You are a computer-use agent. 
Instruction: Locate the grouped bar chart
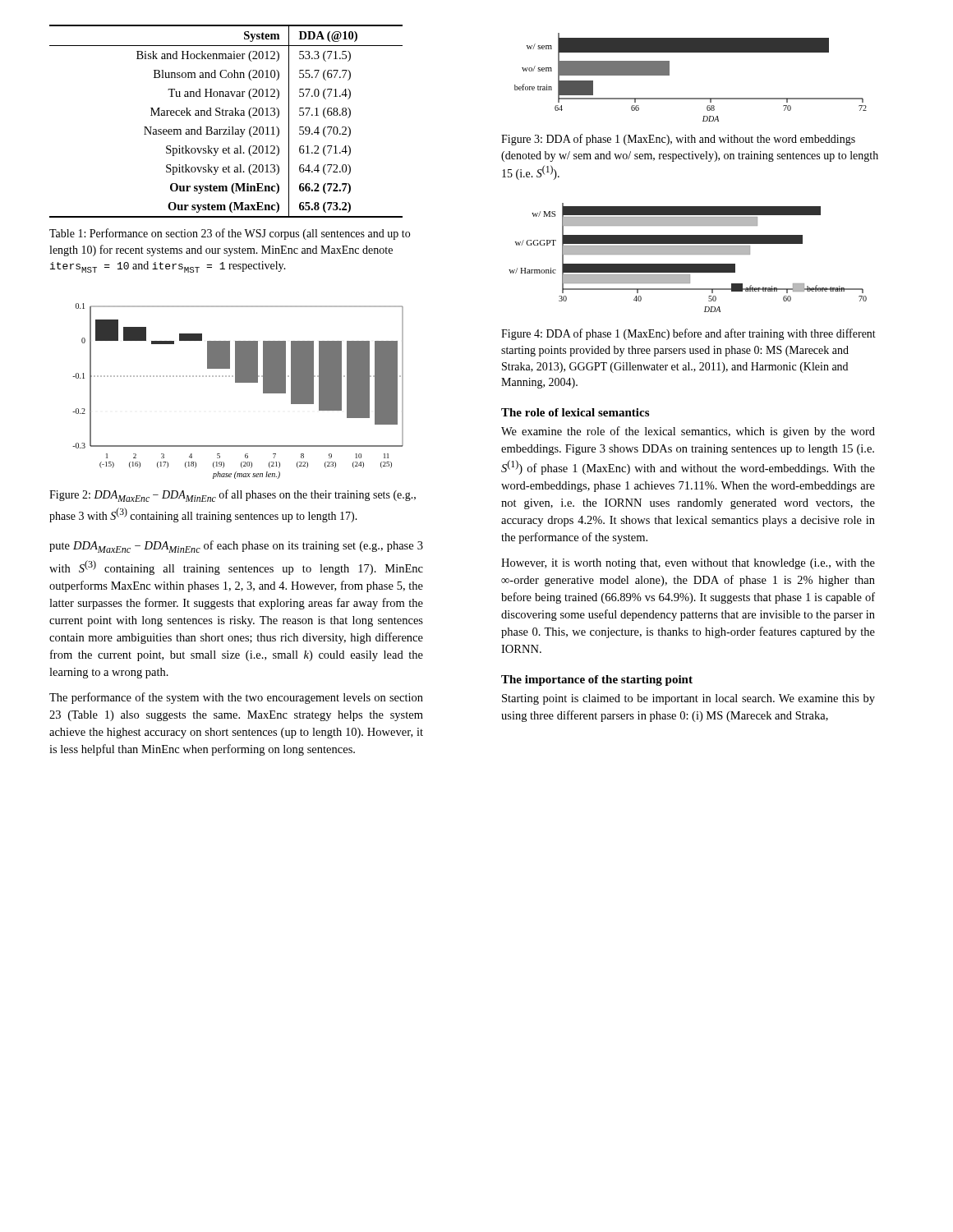click(x=690, y=258)
